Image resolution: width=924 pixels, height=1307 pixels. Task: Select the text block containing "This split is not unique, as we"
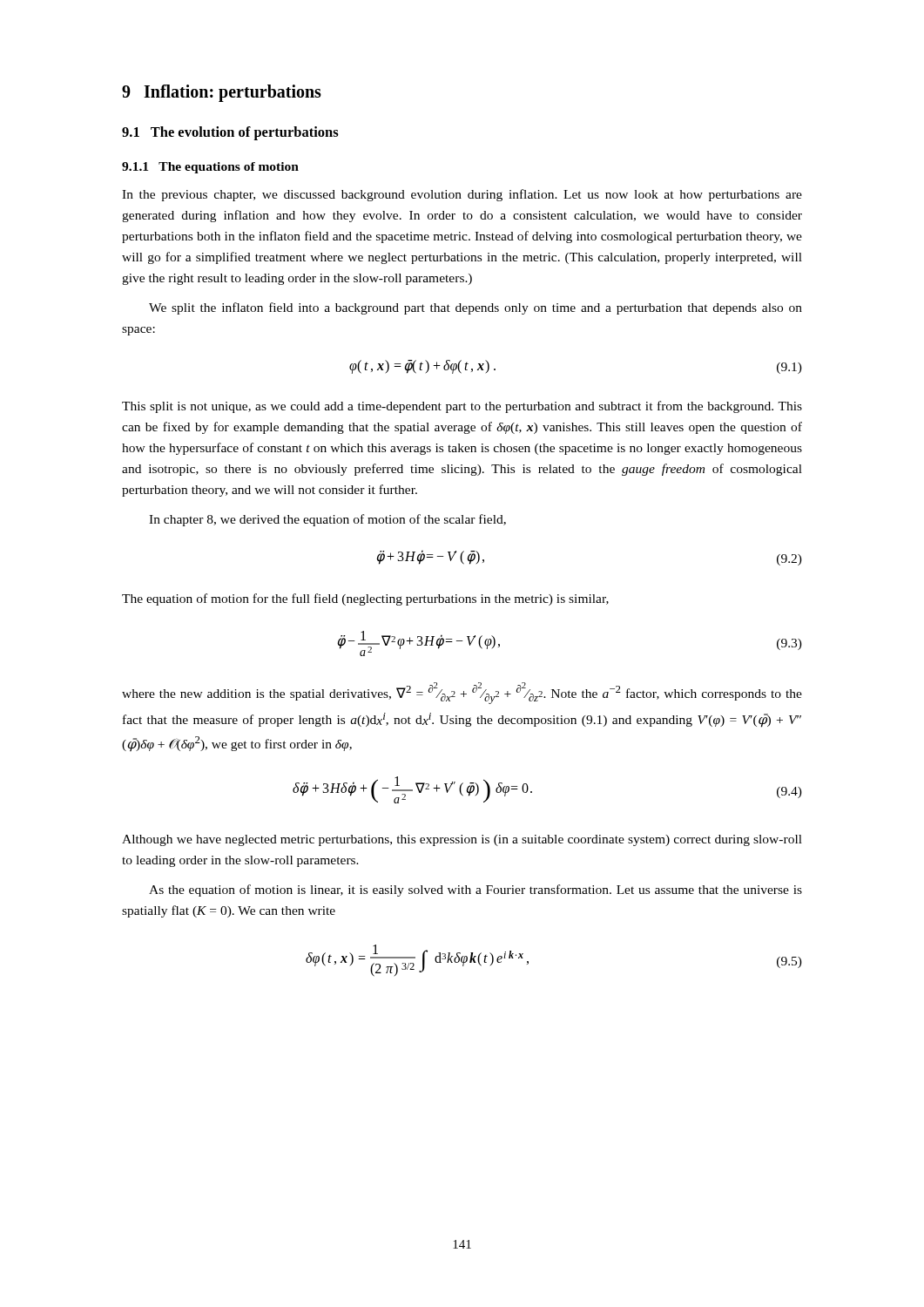pos(462,448)
